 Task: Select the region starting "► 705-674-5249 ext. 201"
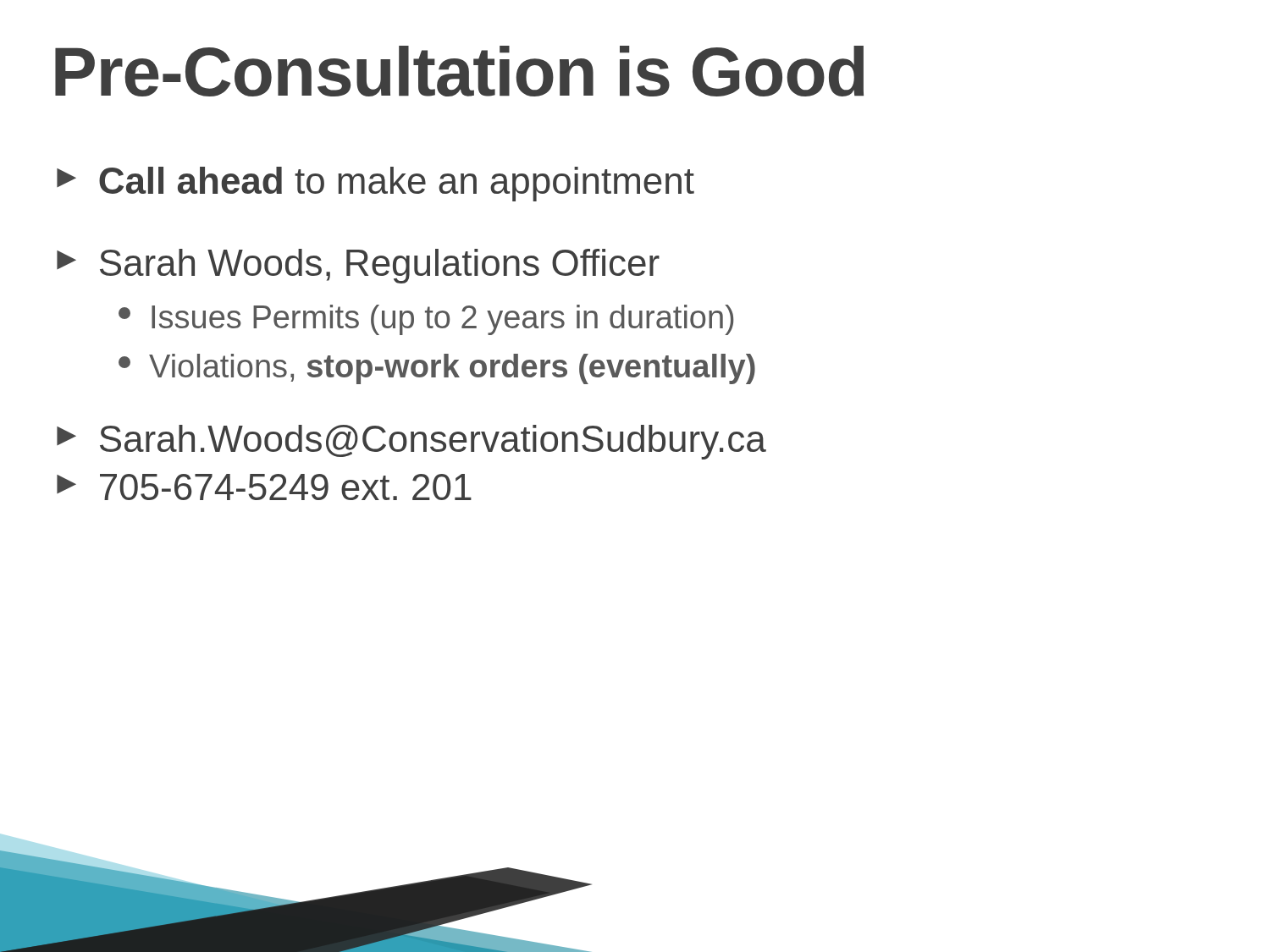262,487
